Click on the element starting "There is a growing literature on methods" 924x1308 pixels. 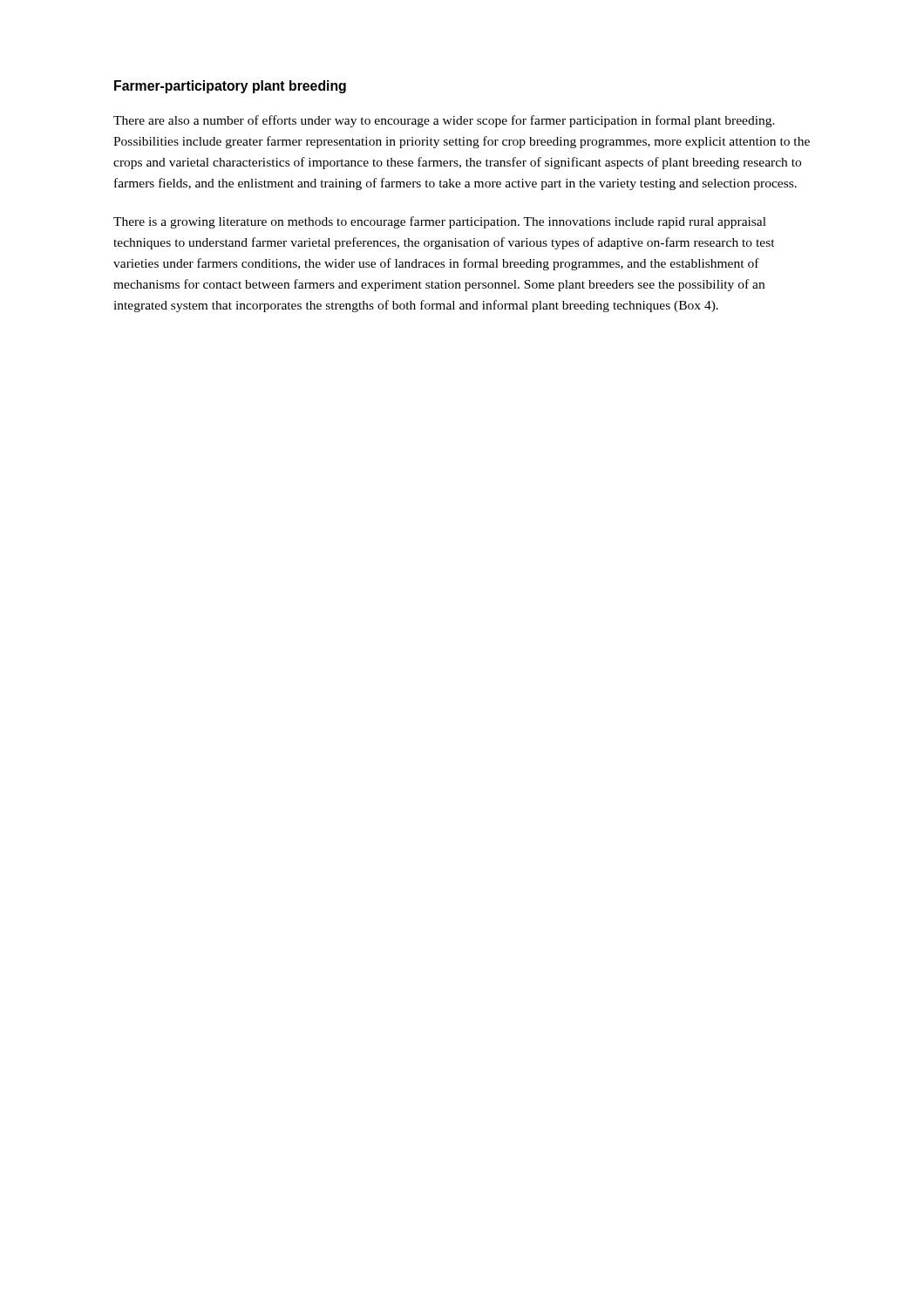pos(444,263)
